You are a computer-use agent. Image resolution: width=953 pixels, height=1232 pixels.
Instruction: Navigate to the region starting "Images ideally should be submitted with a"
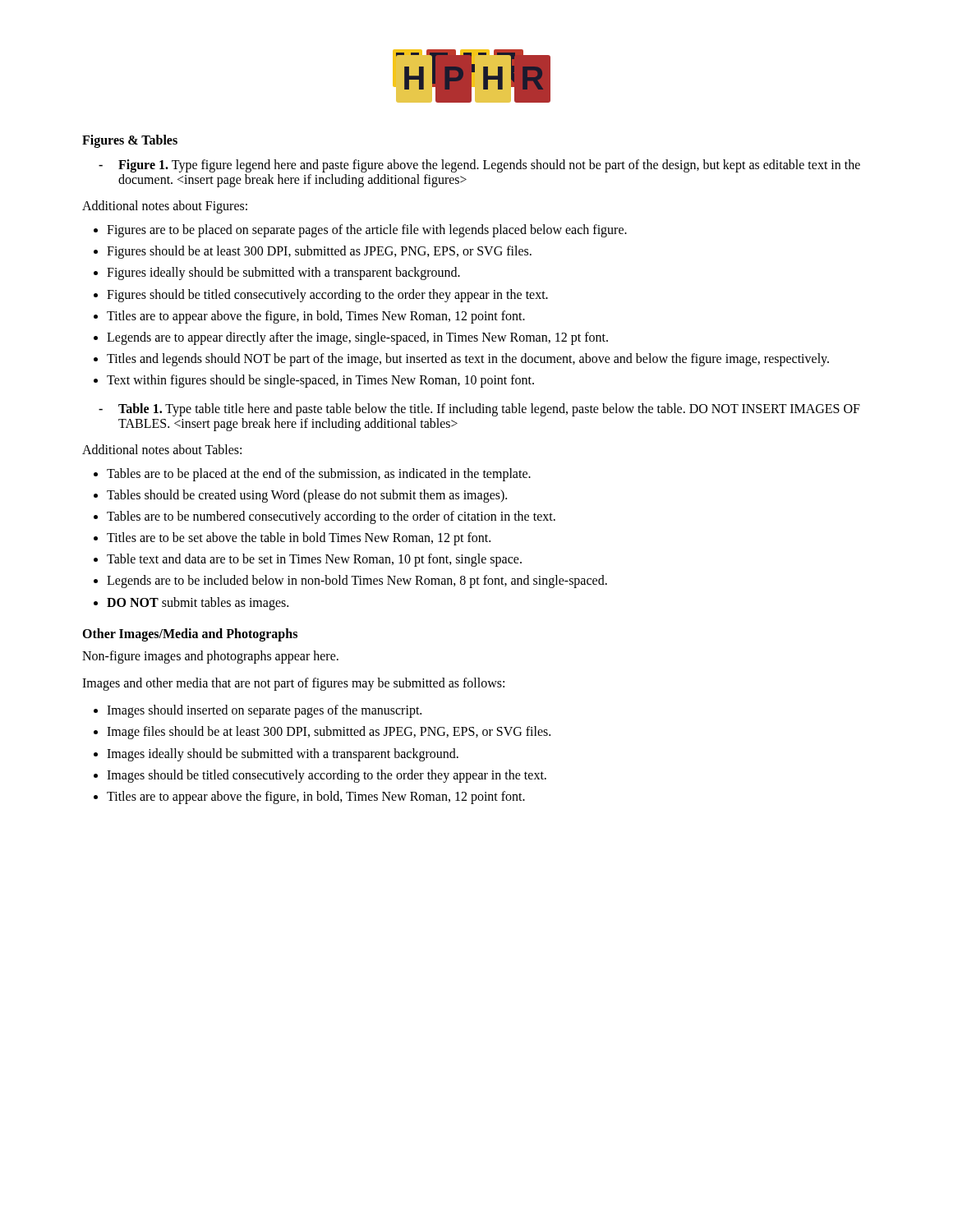(283, 753)
